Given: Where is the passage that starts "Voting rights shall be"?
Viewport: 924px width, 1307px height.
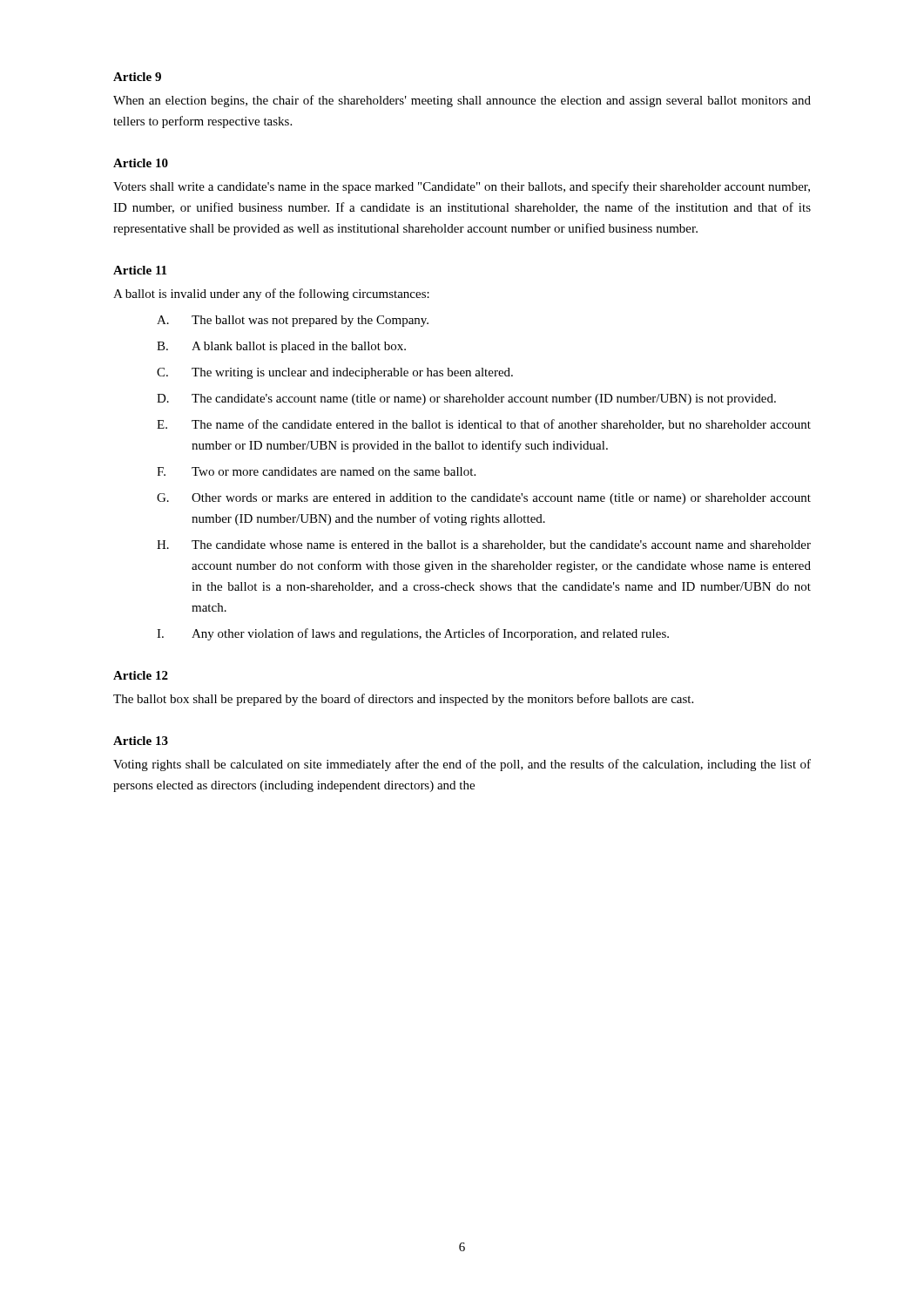Looking at the screenshot, I should tap(462, 775).
